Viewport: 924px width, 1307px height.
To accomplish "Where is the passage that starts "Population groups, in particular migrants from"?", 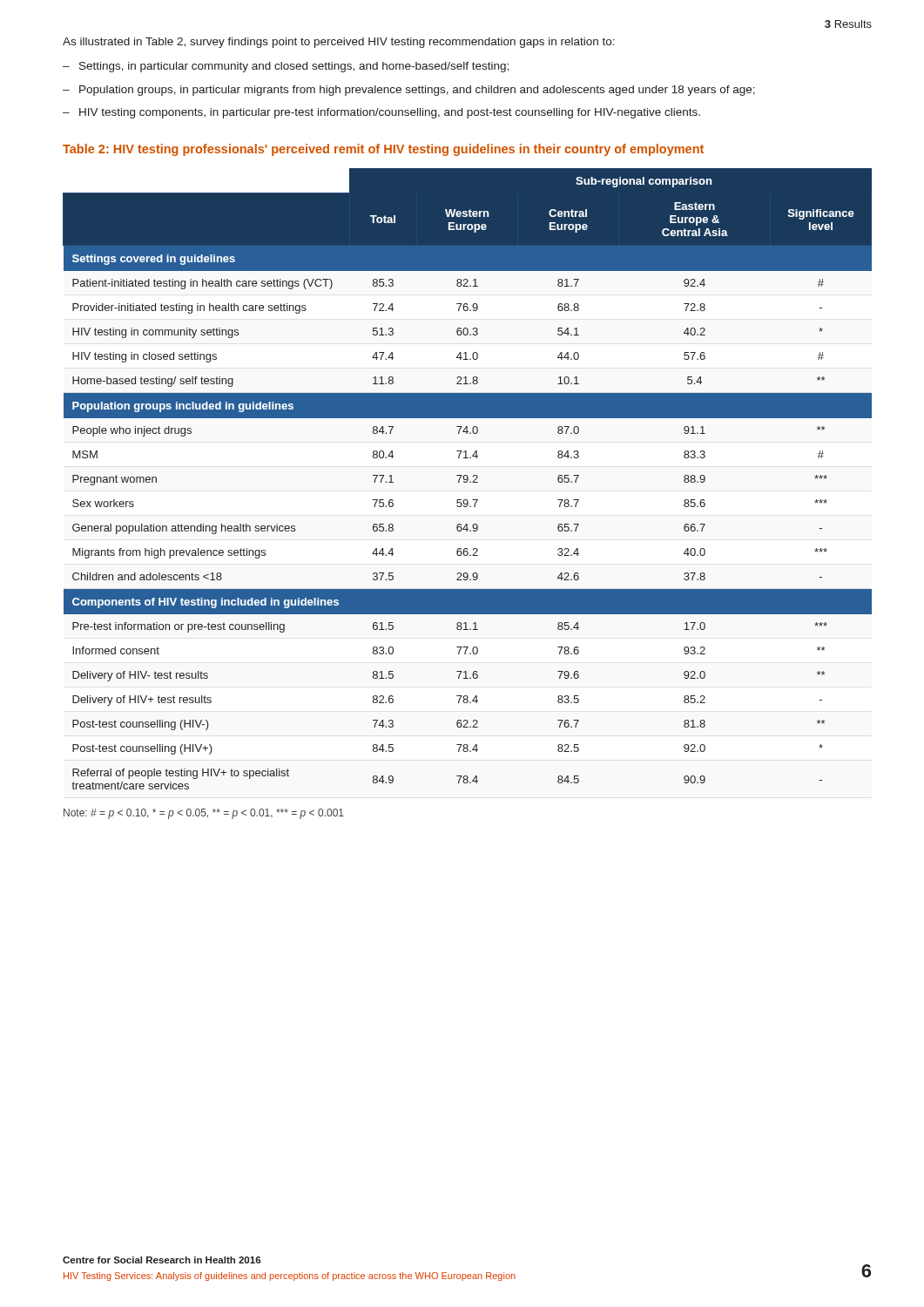I will (x=417, y=89).
